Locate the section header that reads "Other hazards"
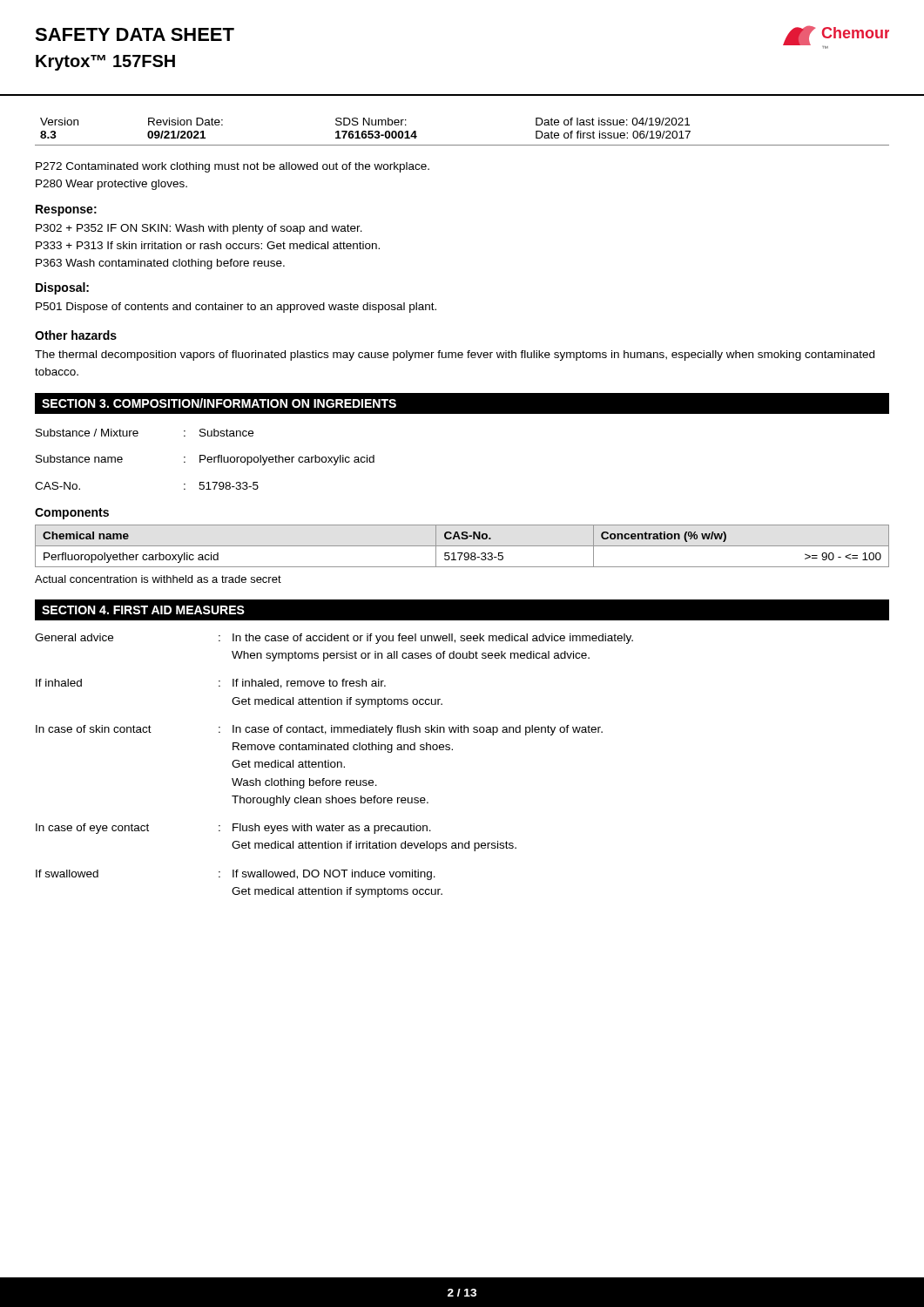The width and height of the screenshot is (924, 1307). (x=76, y=335)
